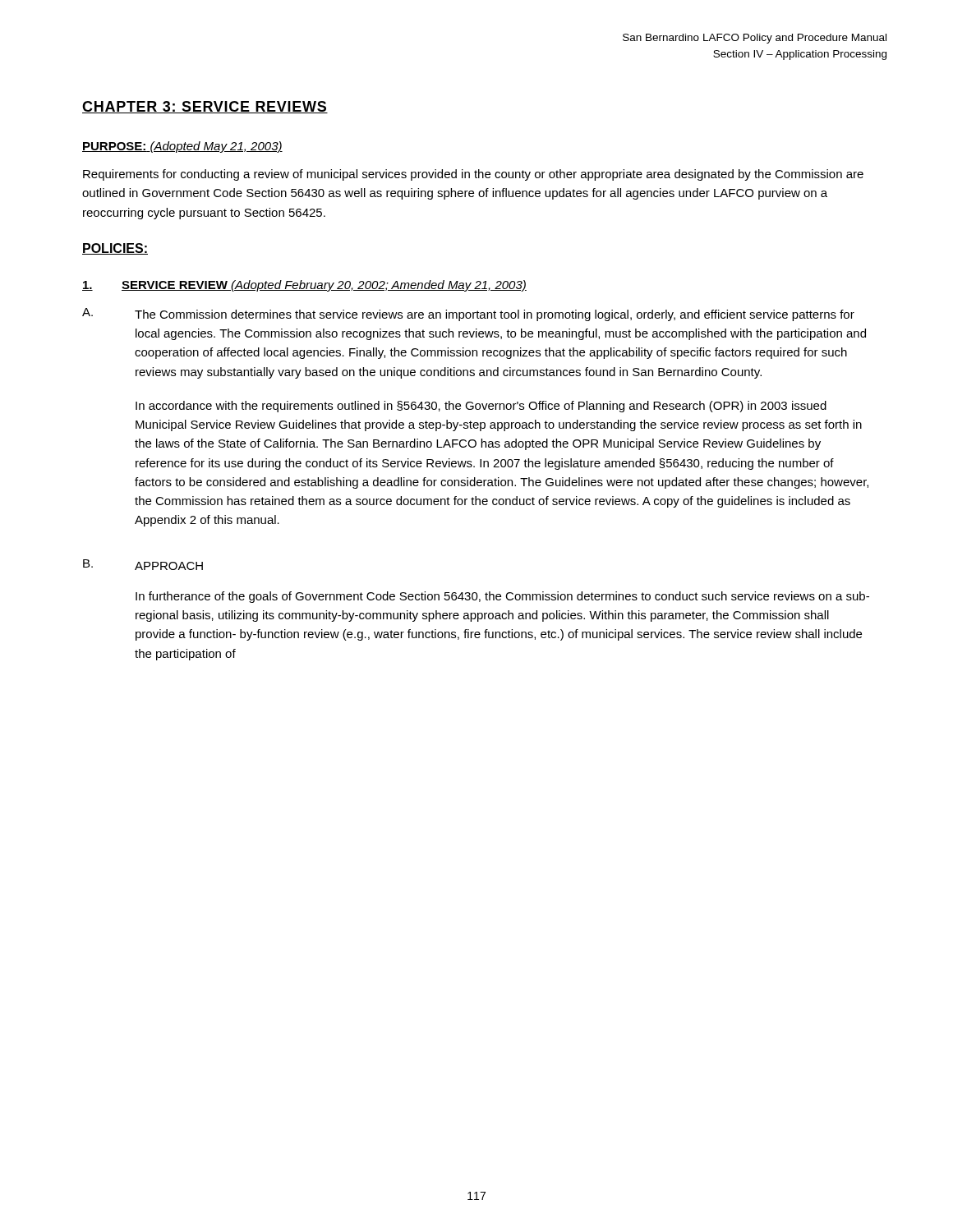Select the block starting "B. APPROACH In furtherance of"

click(476, 616)
